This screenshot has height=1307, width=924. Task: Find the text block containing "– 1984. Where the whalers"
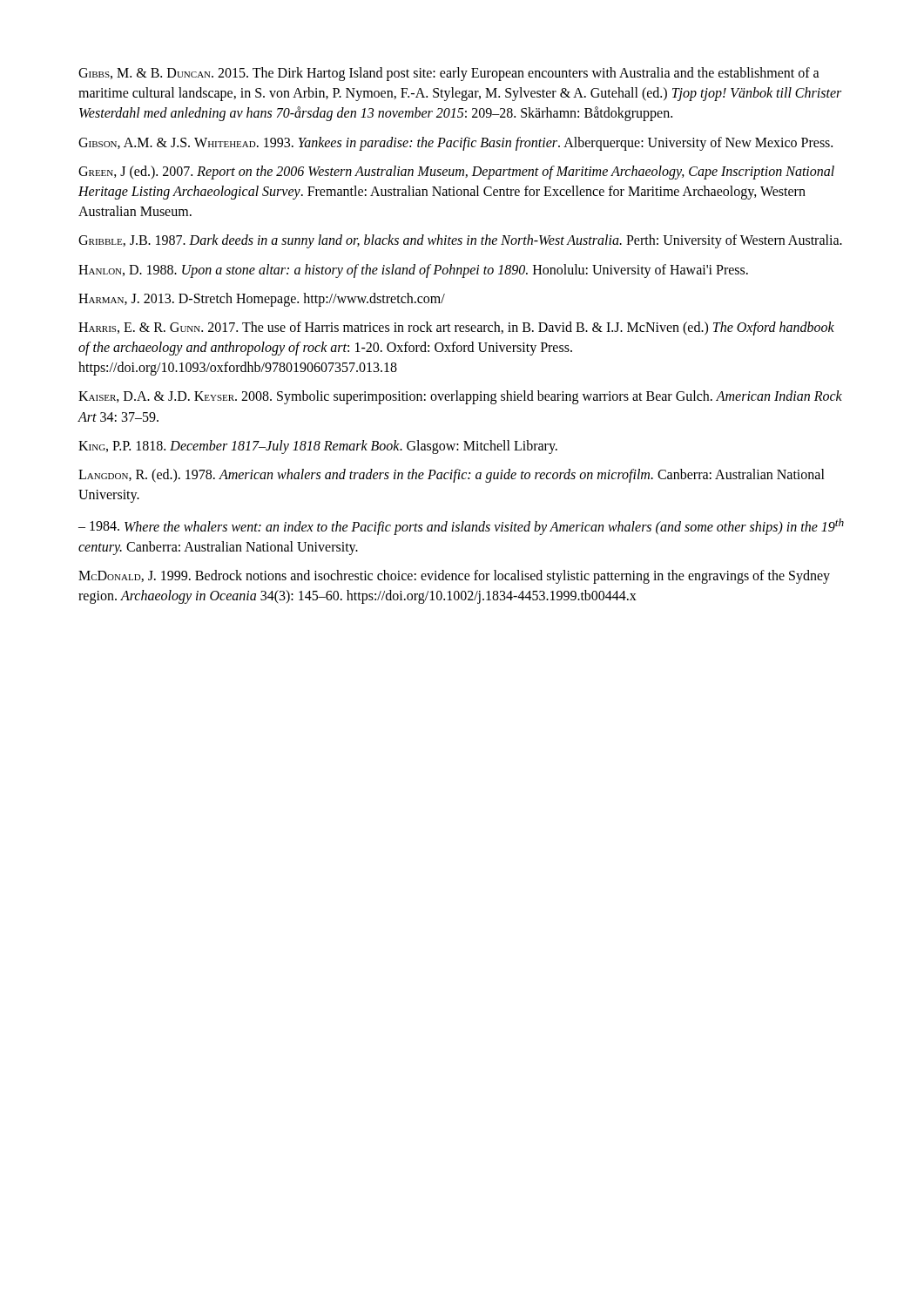pyautogui.click(x=462, y=535)
